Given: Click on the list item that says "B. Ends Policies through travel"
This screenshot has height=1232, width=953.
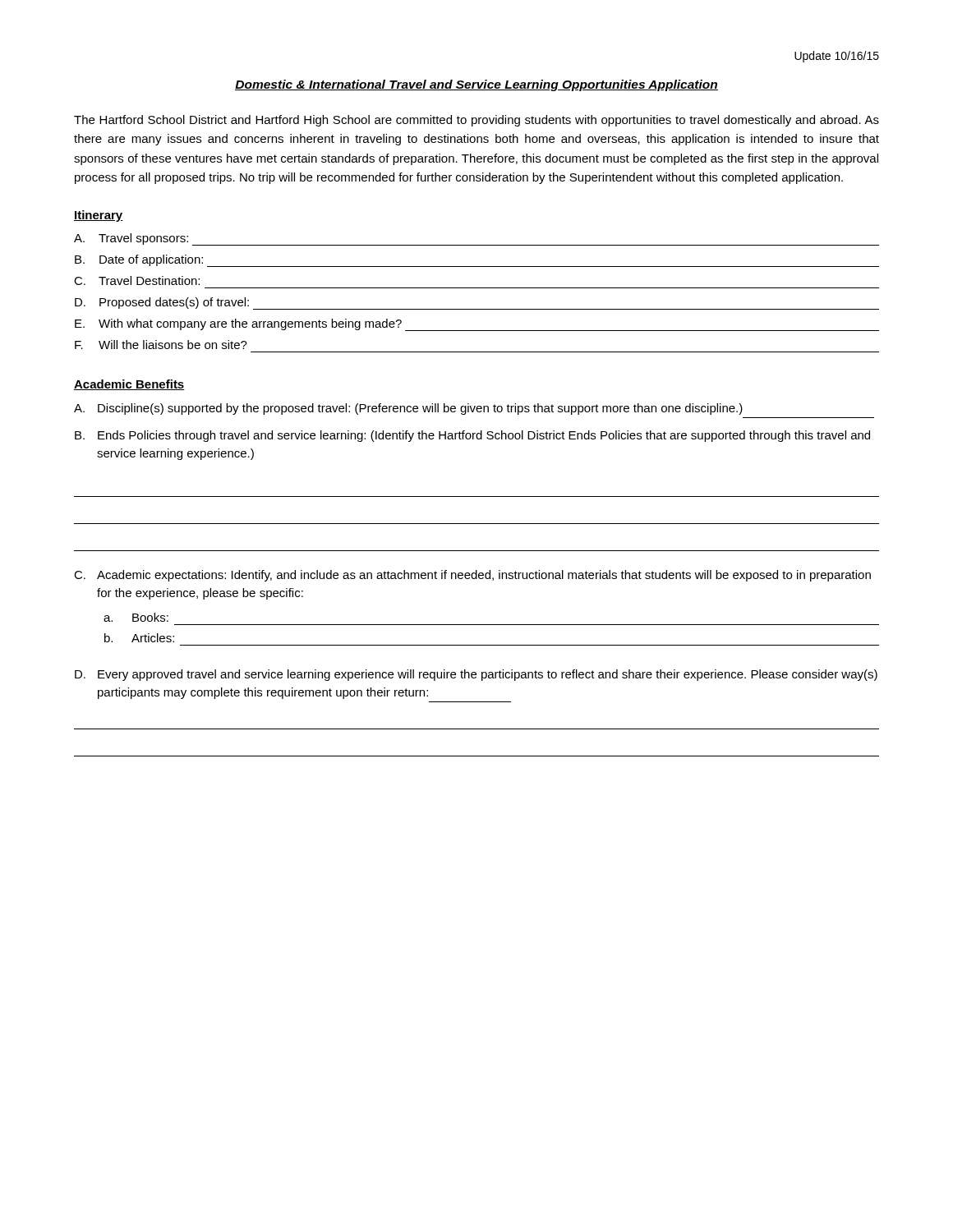Looking at the screenshot, I should (476, 444).
